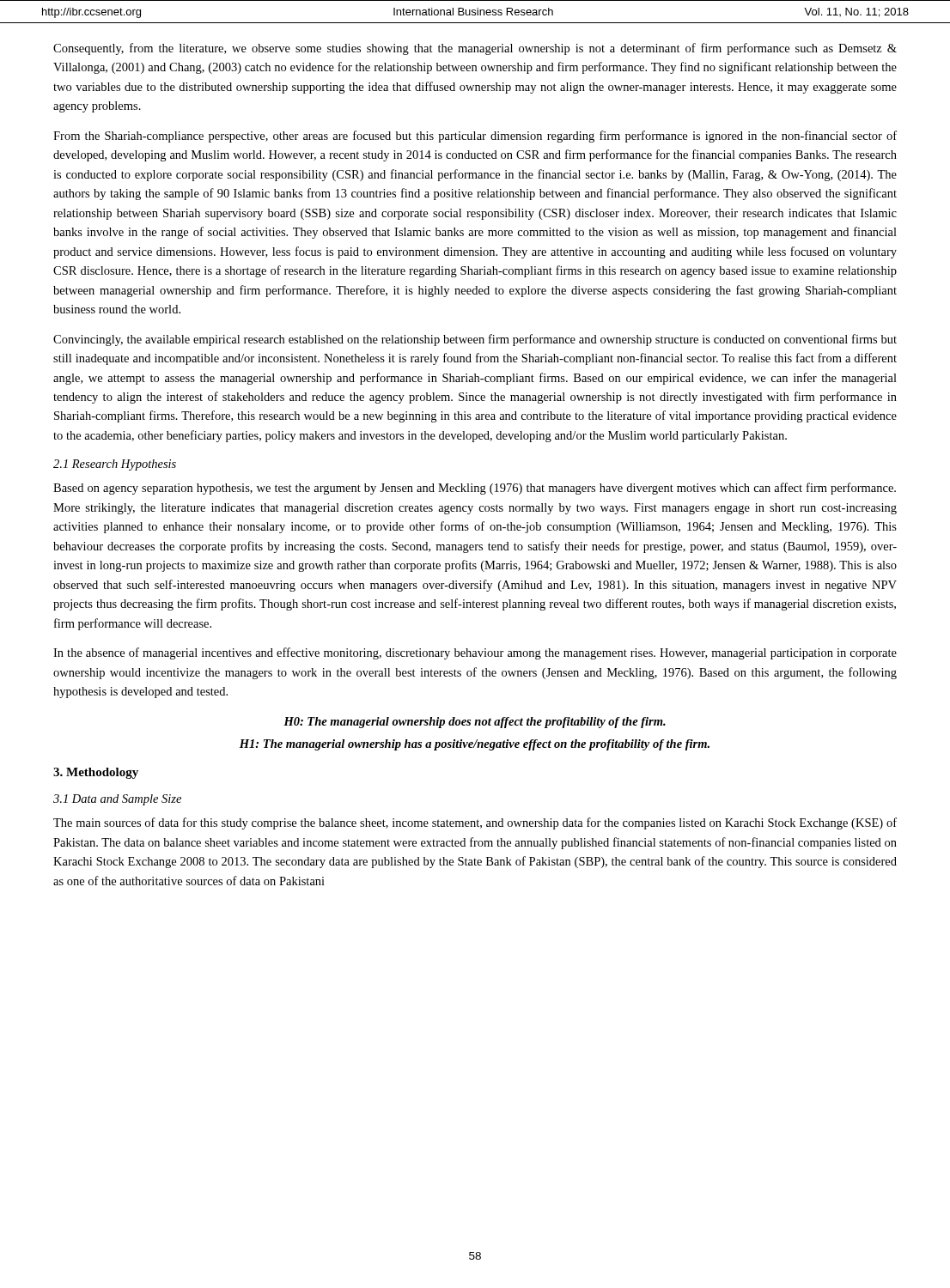Viewport: 950px width, 1288px height.
Task: Locate the block starting "H0: The managerial ownership"
Action: (x=475, y=721)
